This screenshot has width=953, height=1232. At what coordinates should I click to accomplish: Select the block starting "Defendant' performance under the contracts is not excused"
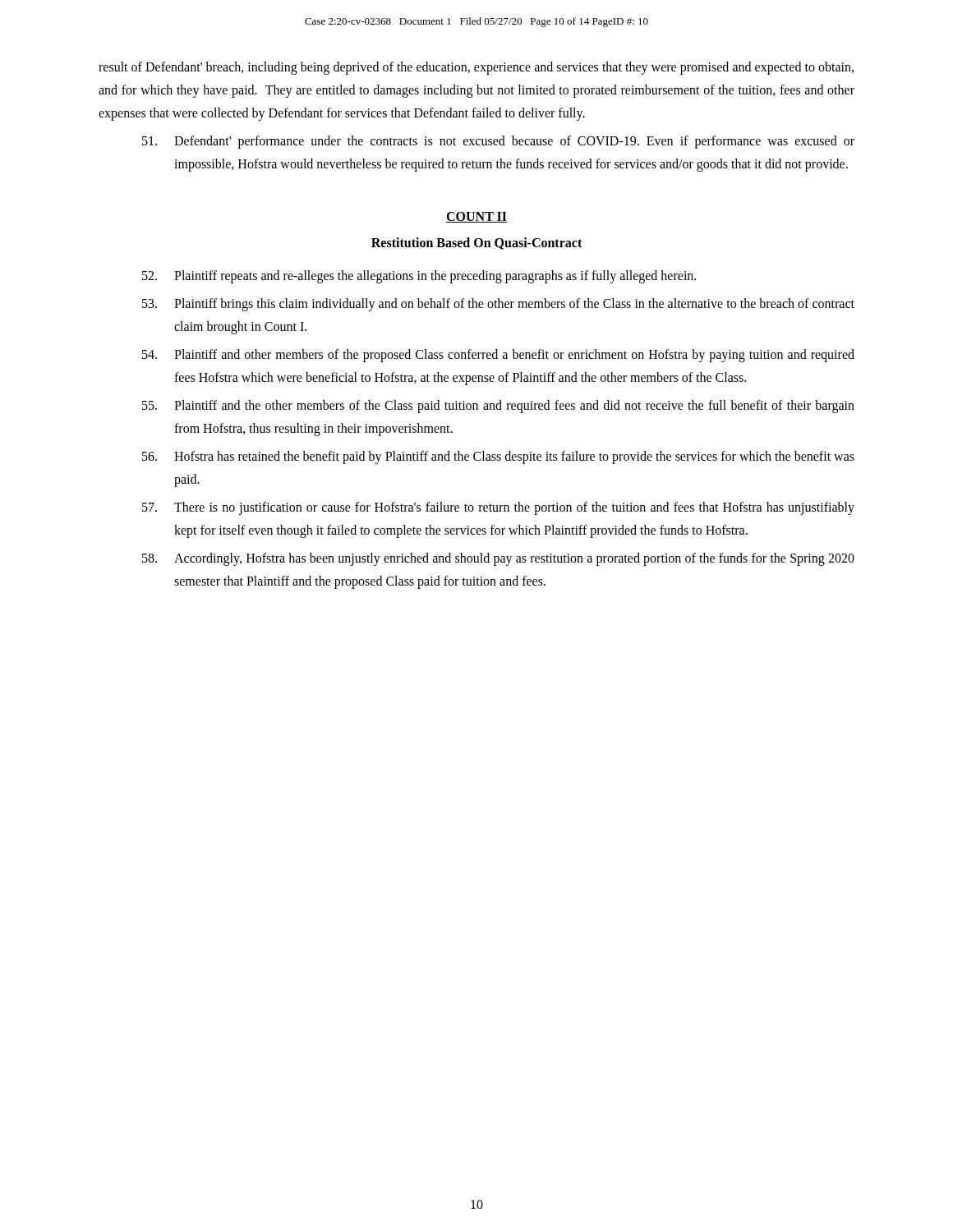(476, 153)
